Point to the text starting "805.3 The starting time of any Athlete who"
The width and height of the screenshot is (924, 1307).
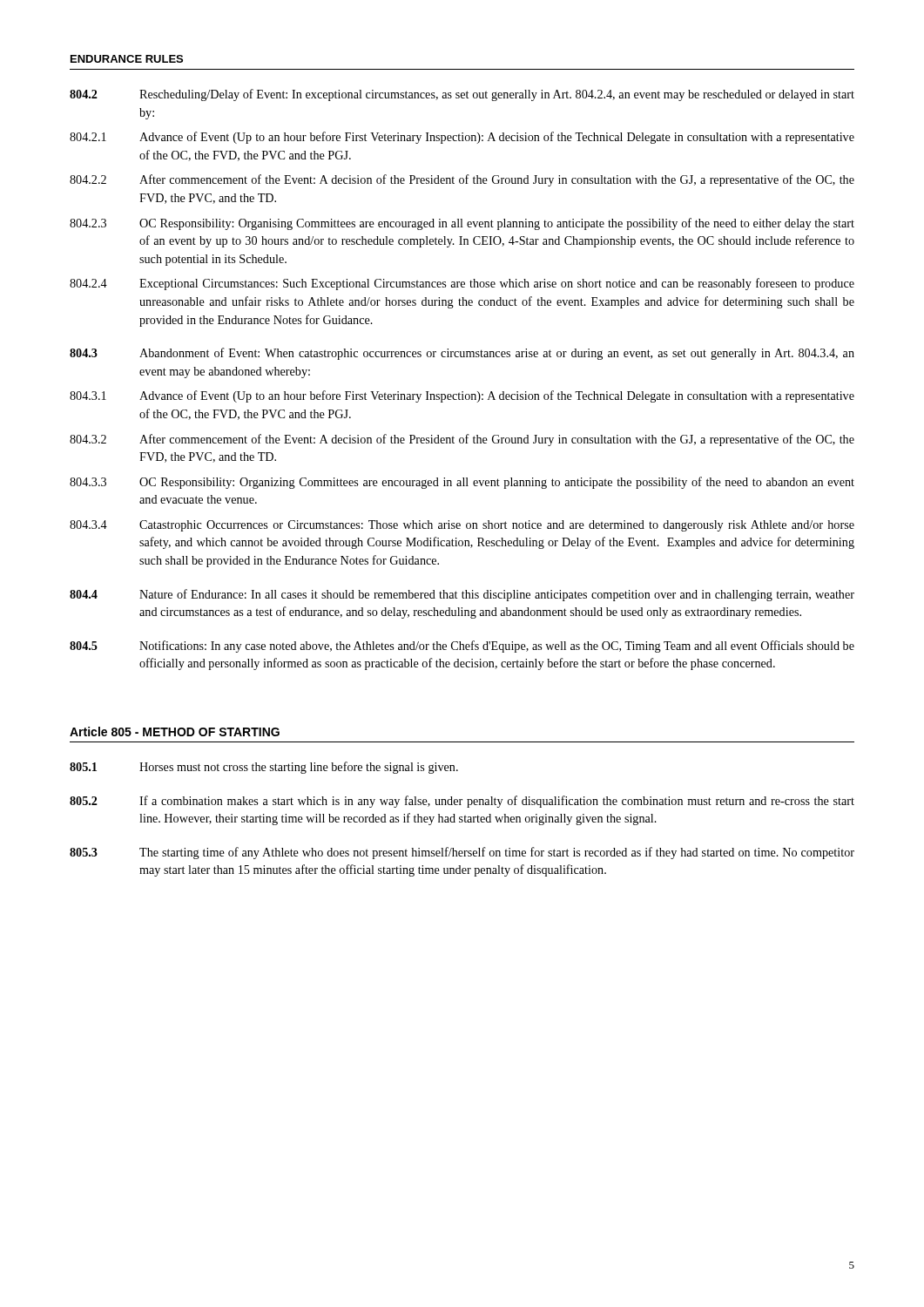[x=462, y=861]
